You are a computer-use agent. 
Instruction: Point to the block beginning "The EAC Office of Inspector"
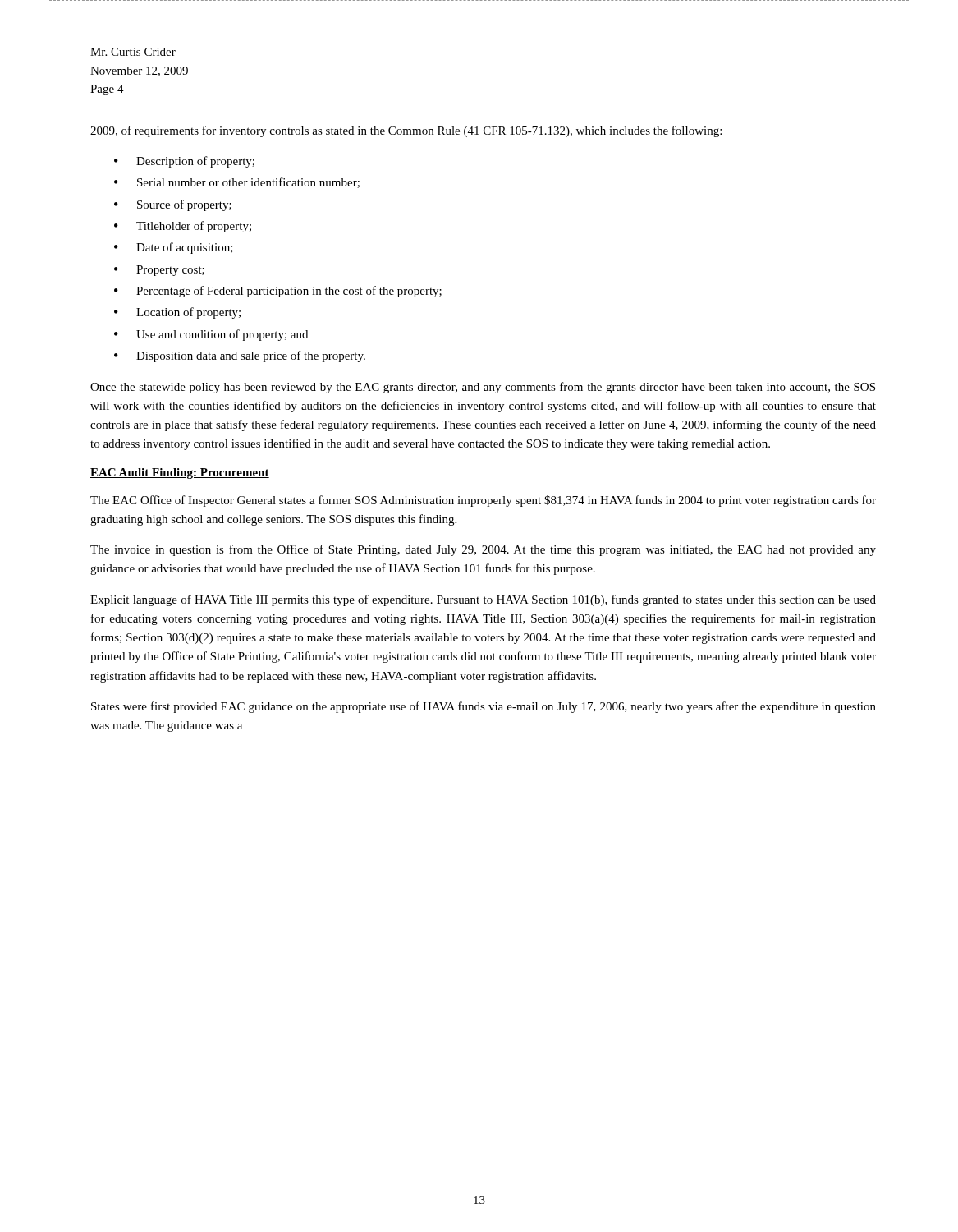coord(483,509)
